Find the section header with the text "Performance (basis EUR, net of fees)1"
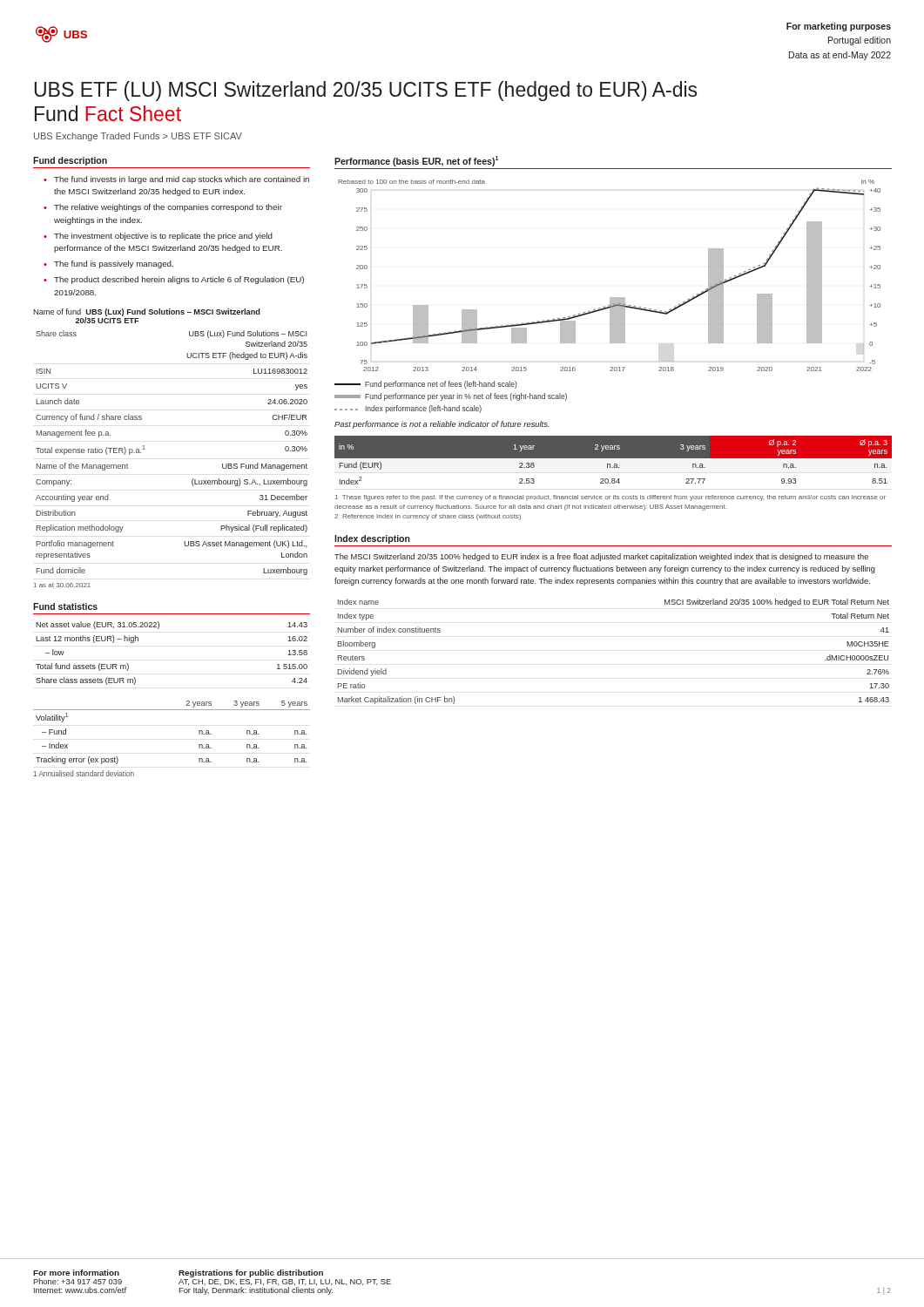924x1307 pixels. pyautogui.click(x=416, y=161)
